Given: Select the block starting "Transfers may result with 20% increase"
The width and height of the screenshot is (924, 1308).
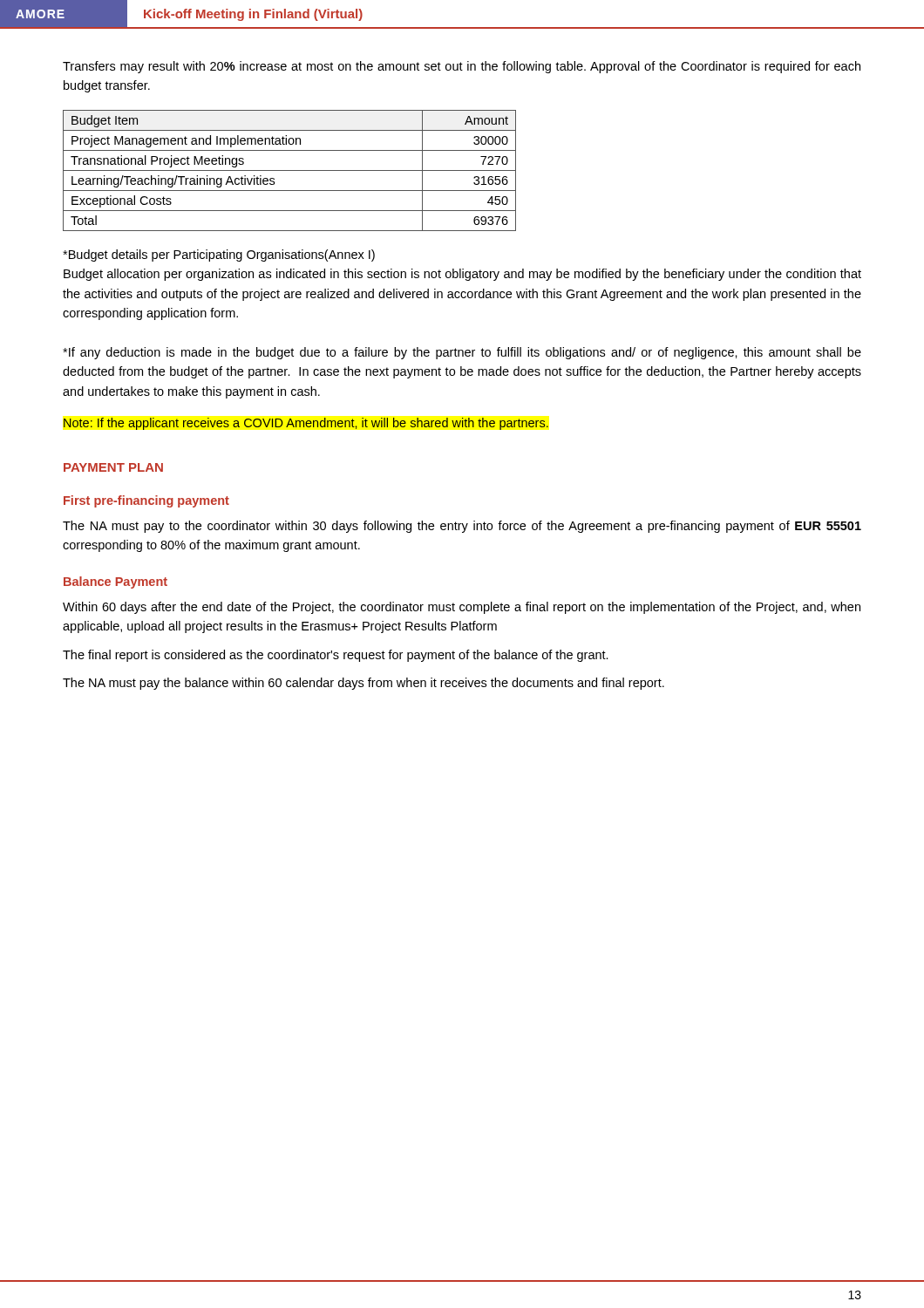Looking at the screenshot, I should [x=462, y=76].
